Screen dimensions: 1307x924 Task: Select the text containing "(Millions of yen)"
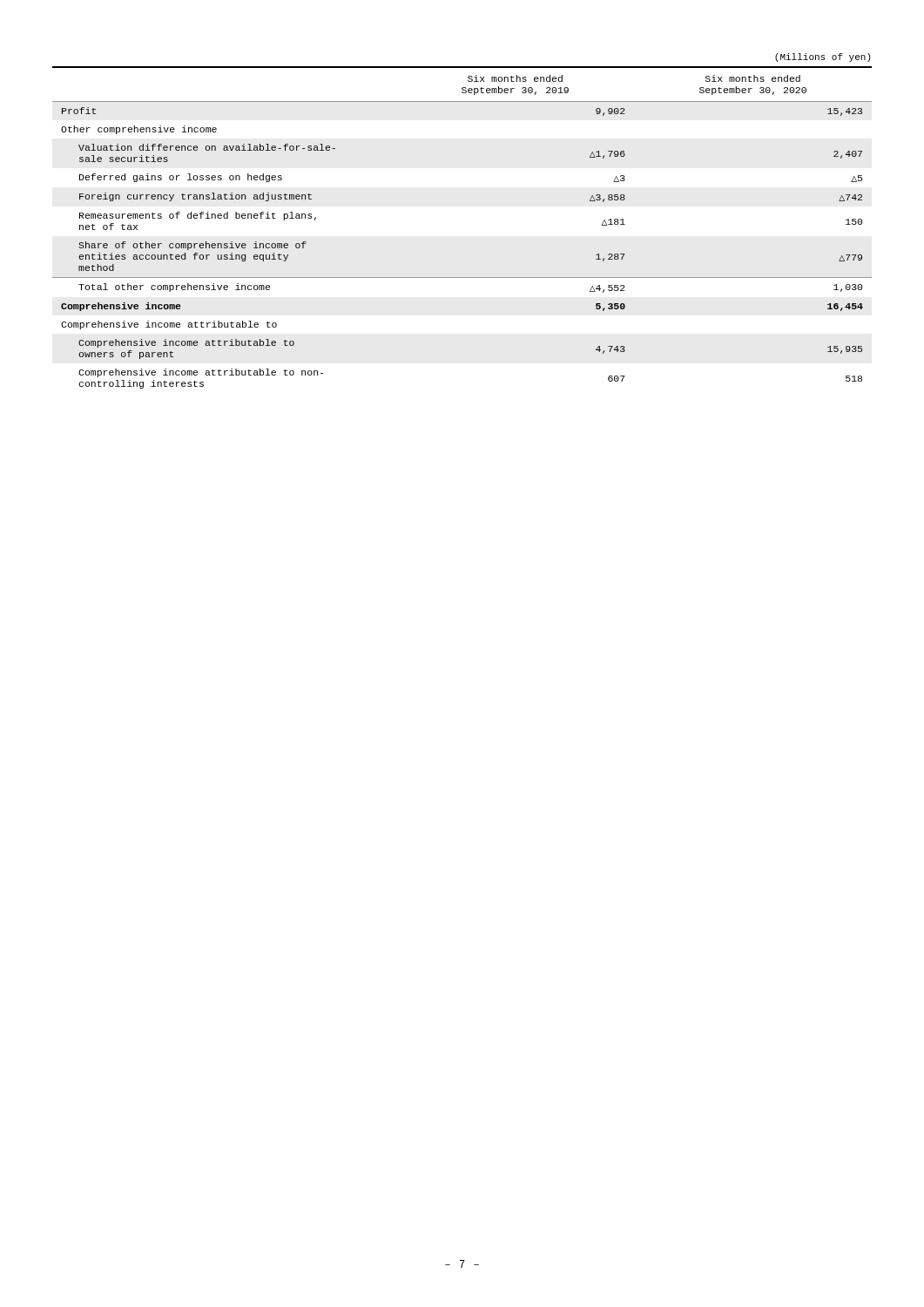(823, 58)
